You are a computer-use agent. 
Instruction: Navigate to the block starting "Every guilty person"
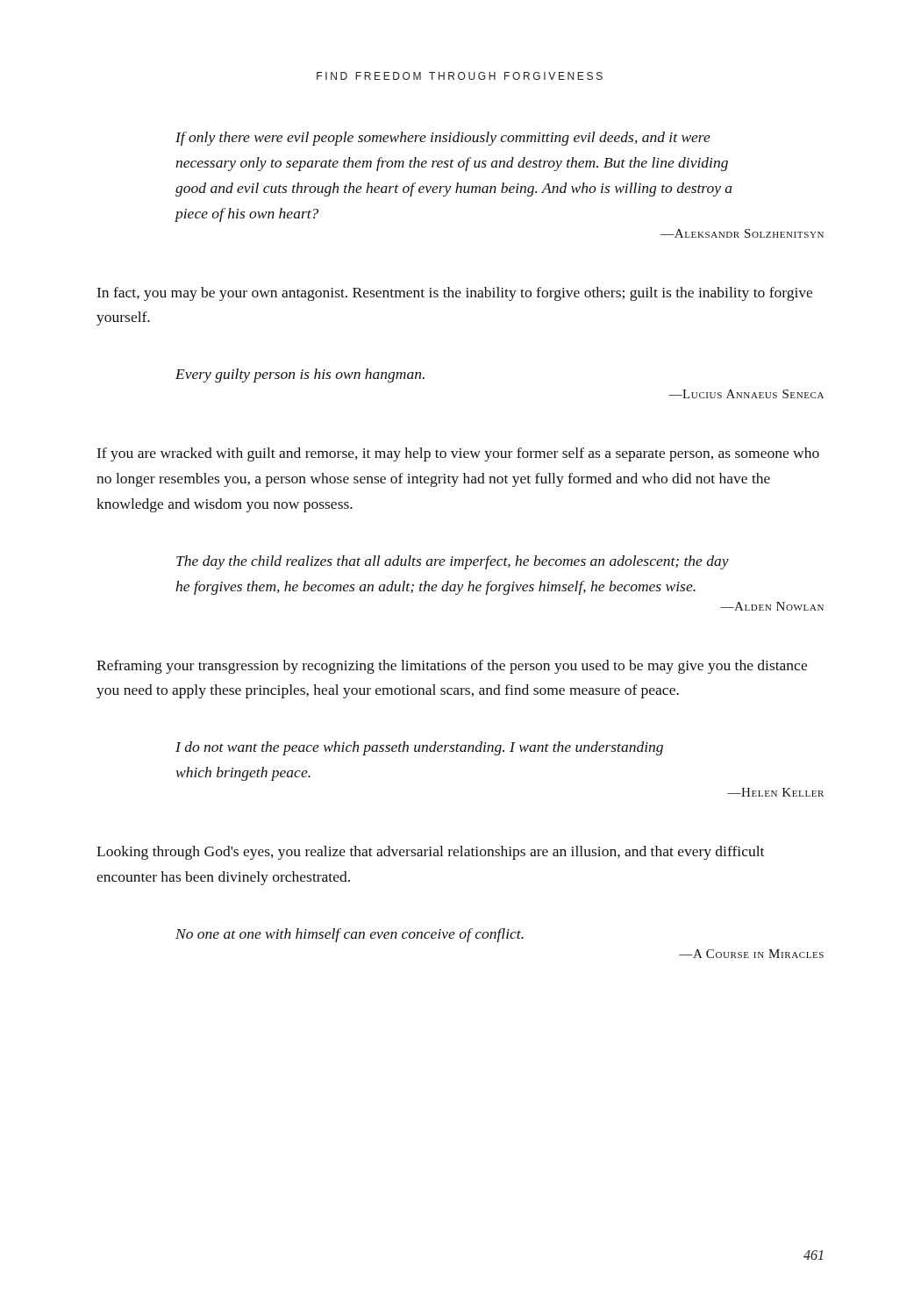tap(301, 374)
